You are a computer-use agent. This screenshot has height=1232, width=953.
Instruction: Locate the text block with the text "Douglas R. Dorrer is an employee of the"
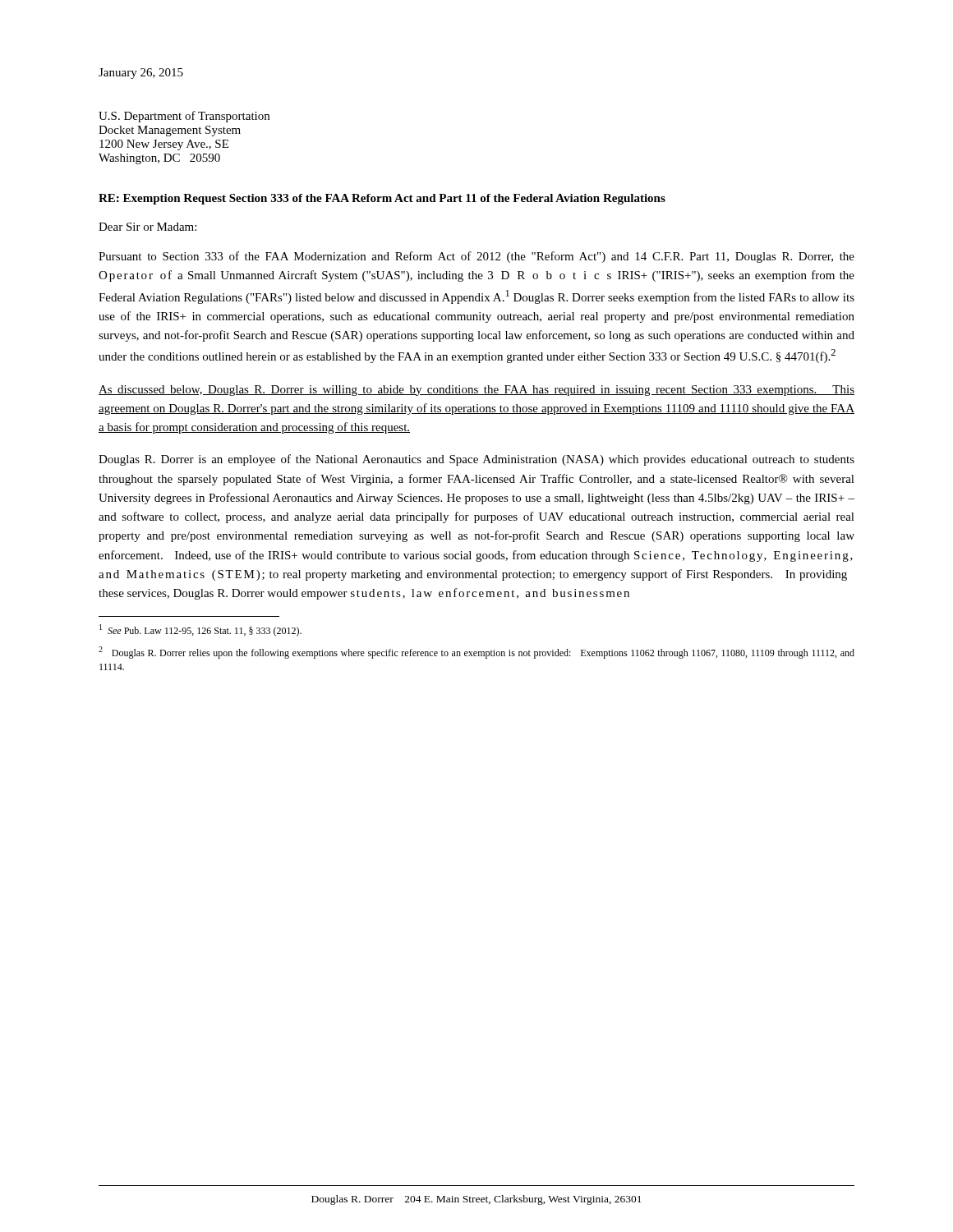click(476, 526)
